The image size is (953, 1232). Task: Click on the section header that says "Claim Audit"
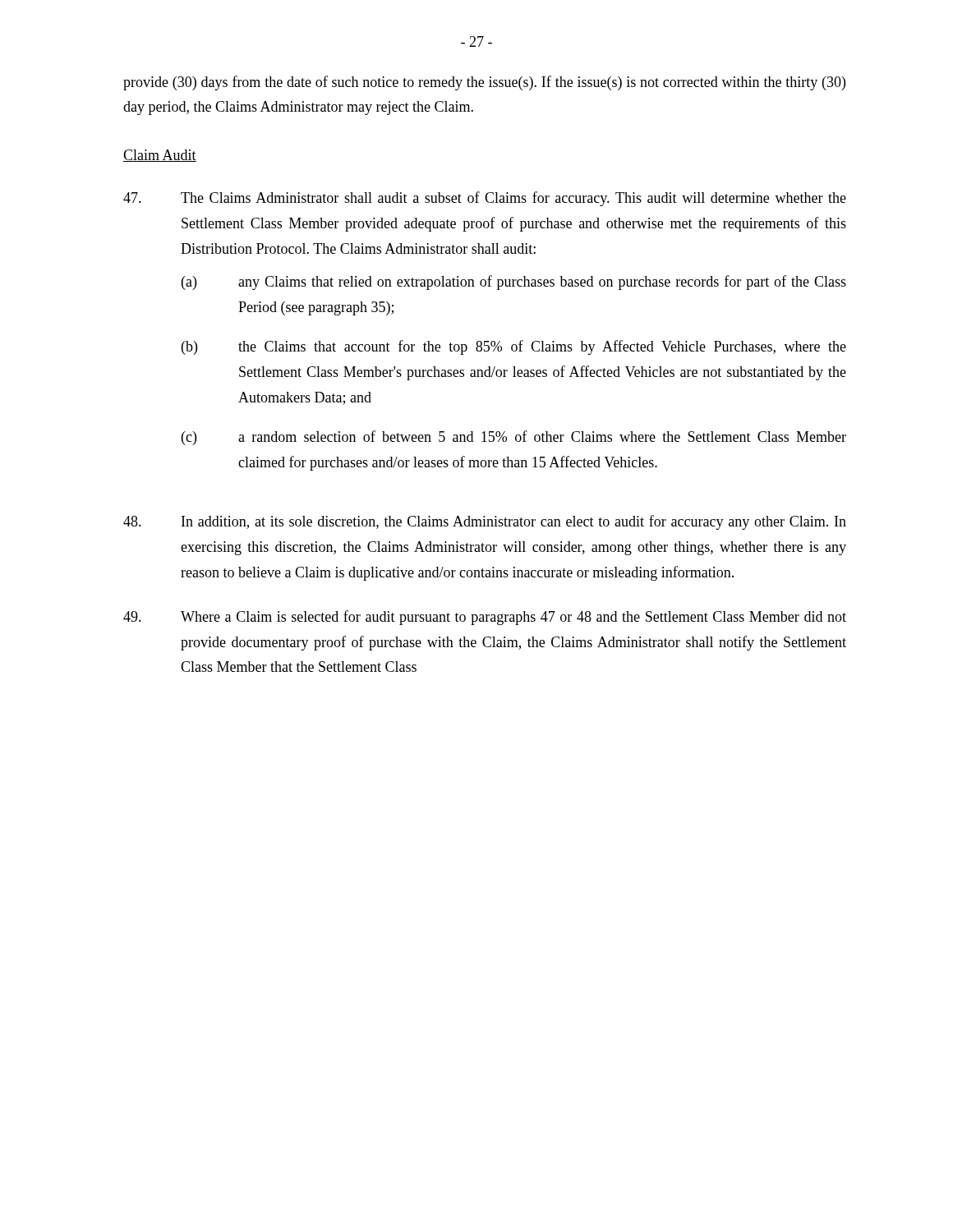coord(160,155)
